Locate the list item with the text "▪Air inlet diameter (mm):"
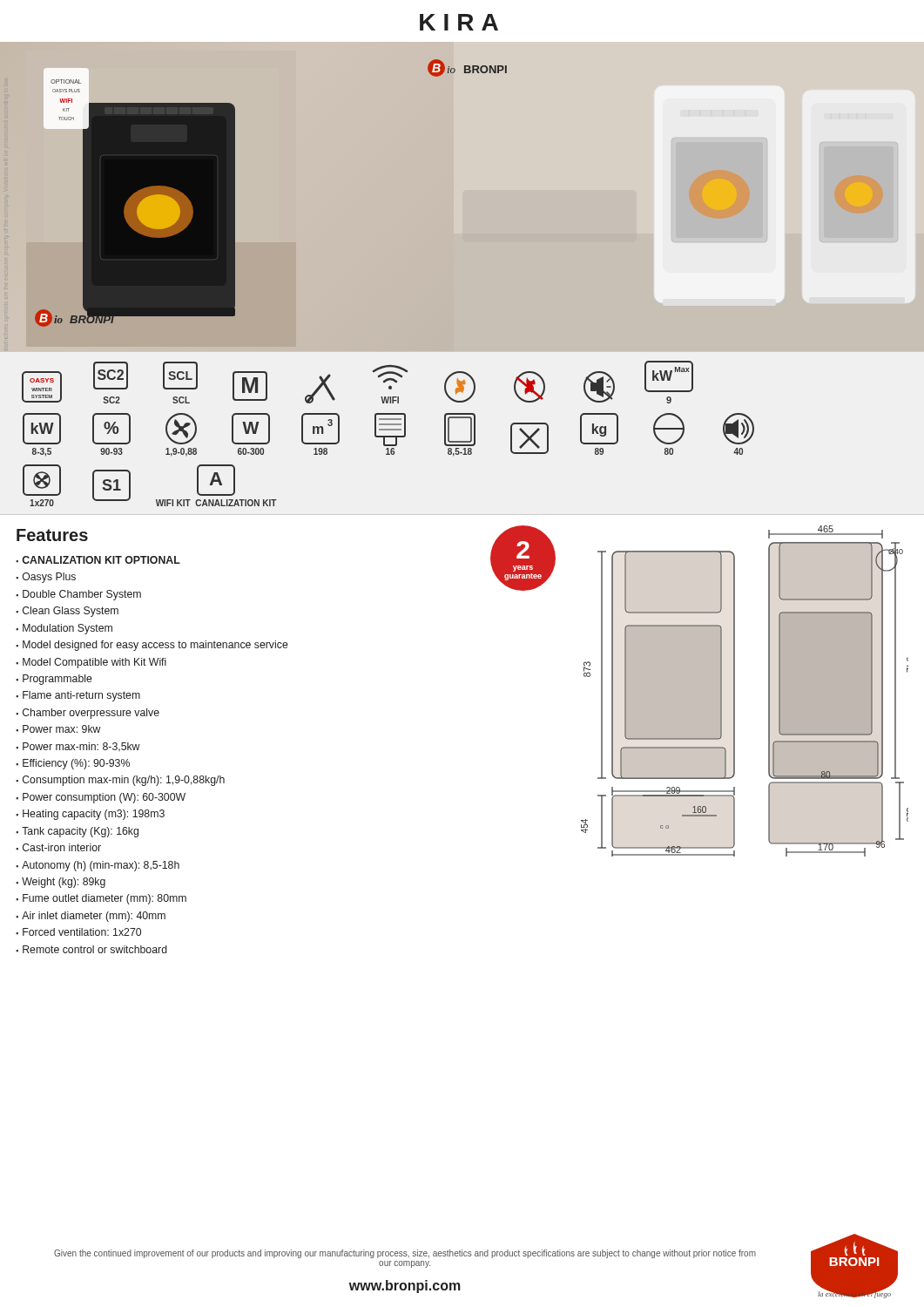924x1307 pixels. [91, 916]
